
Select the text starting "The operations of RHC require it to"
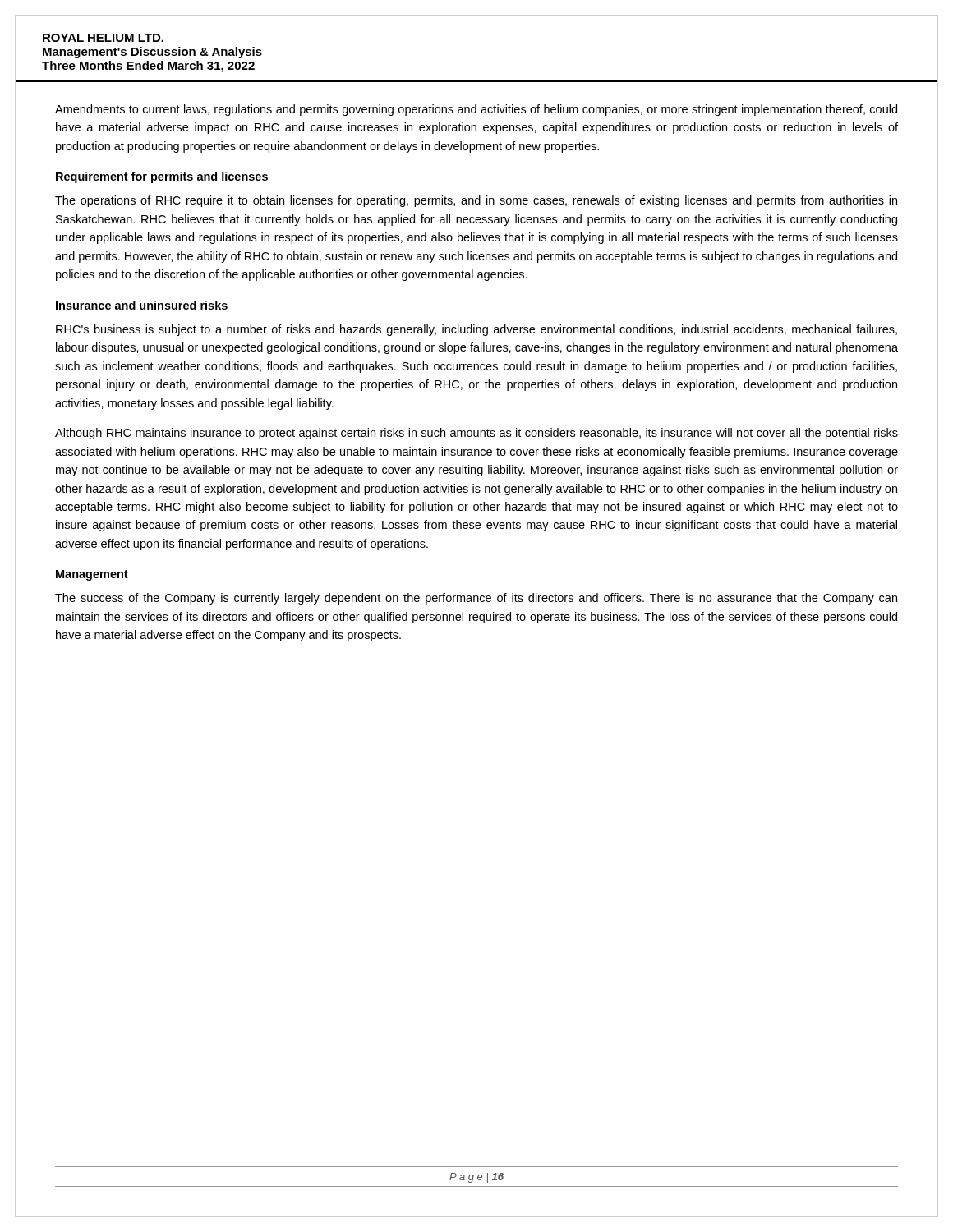pos(476,238)
